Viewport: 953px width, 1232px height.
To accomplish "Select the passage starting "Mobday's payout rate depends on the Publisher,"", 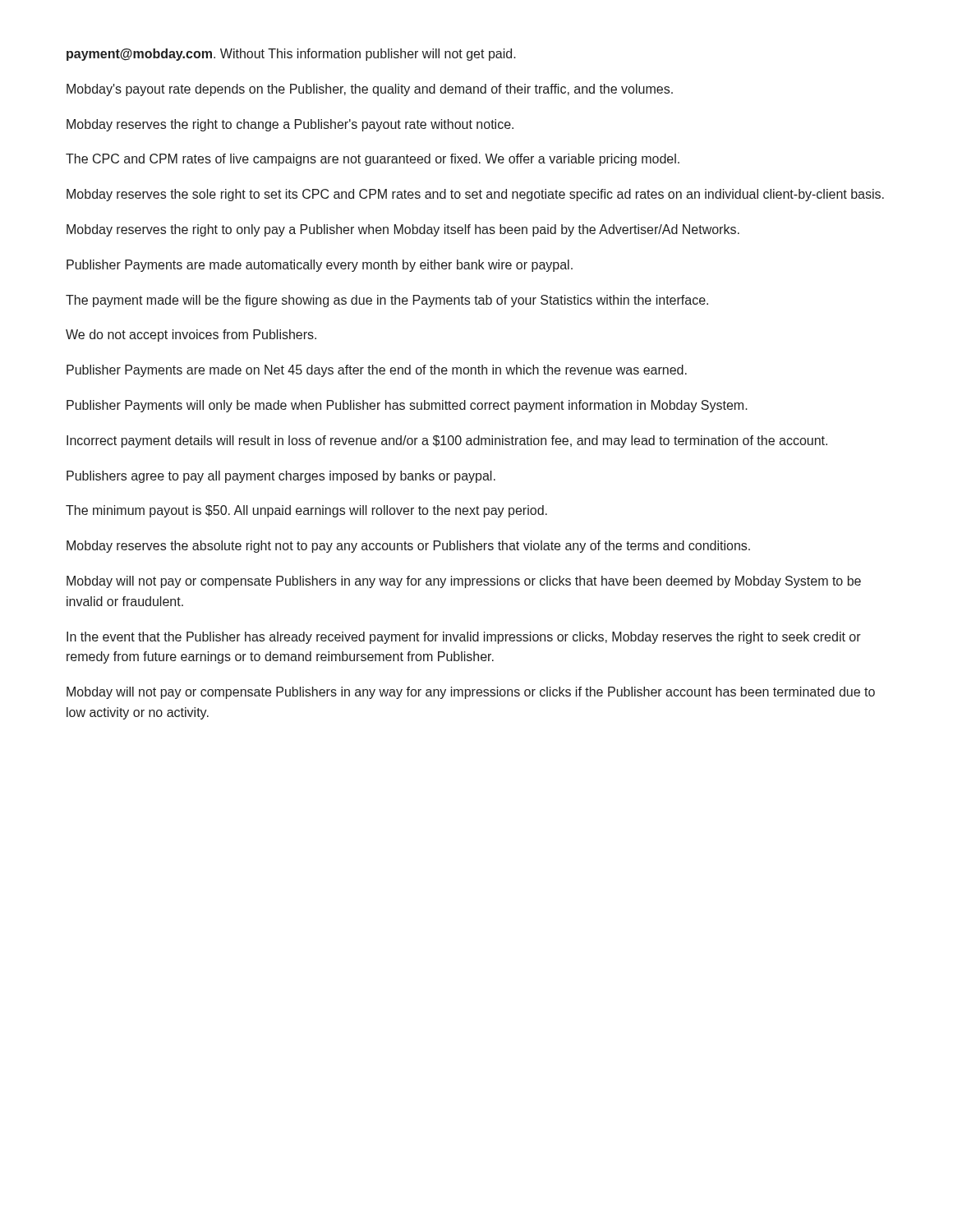I will tap(370, 89).
